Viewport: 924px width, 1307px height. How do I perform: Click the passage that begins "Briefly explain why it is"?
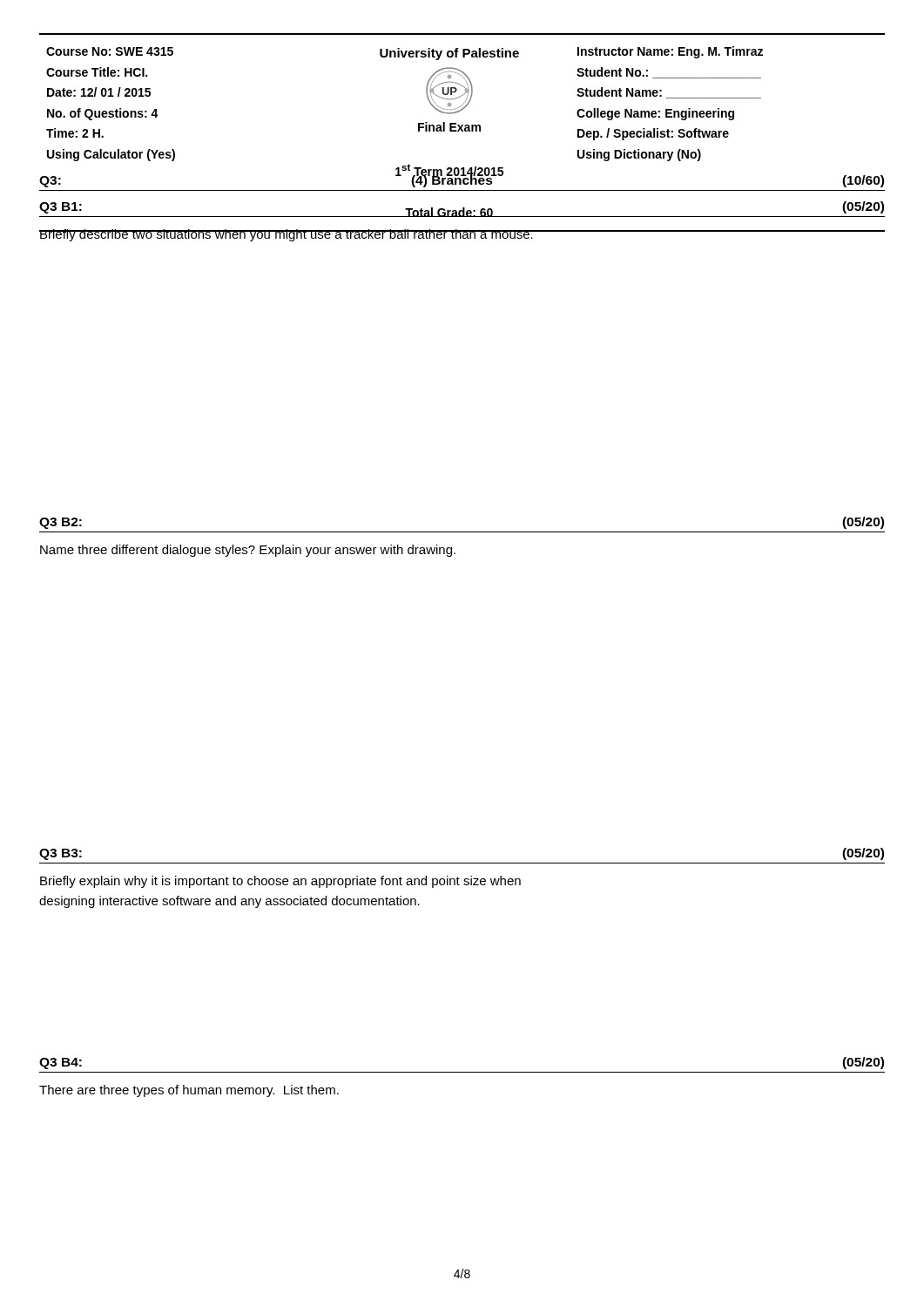click(280, 890)
